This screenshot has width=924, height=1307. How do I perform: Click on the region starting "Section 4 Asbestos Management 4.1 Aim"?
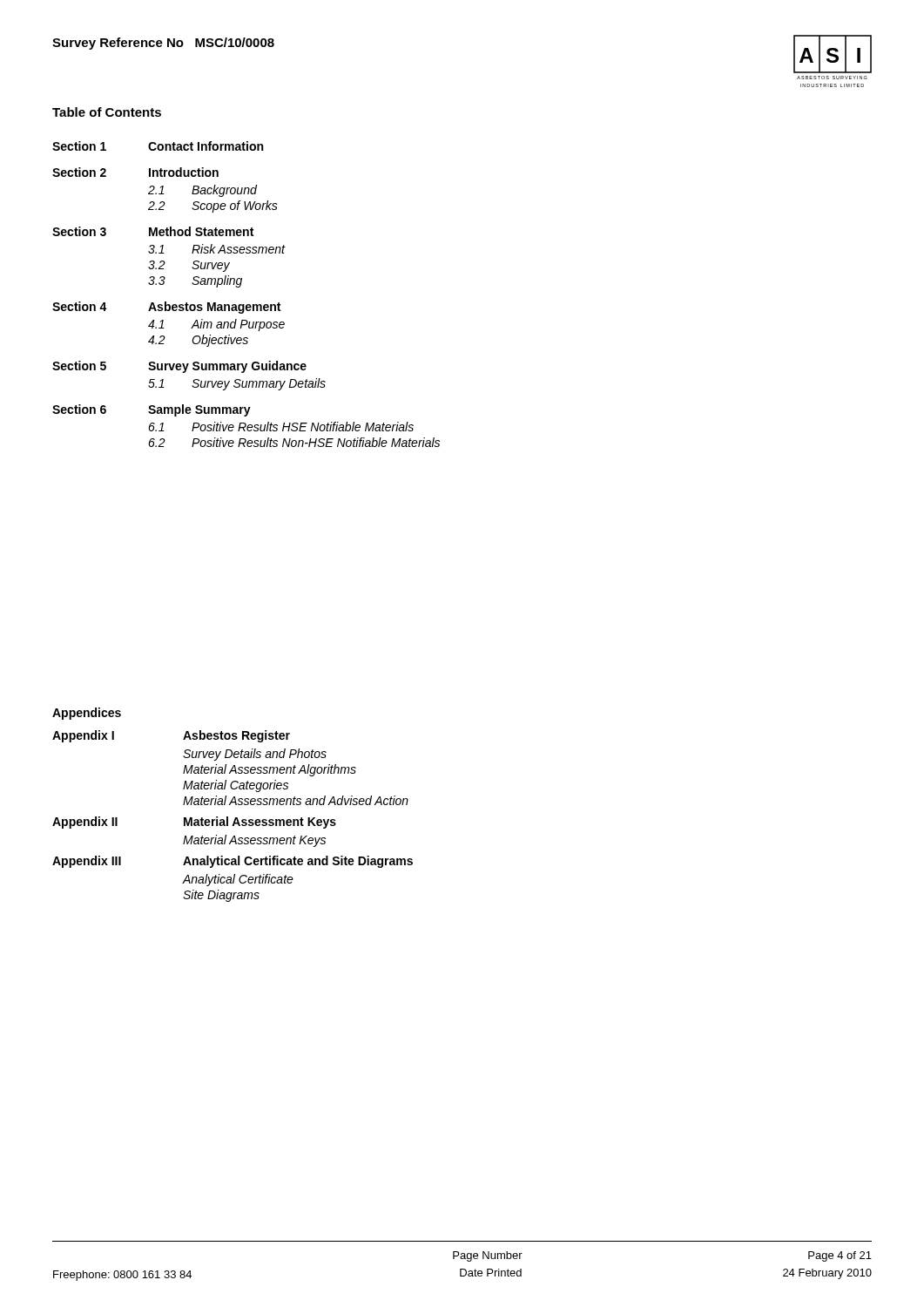pos(166,308)
